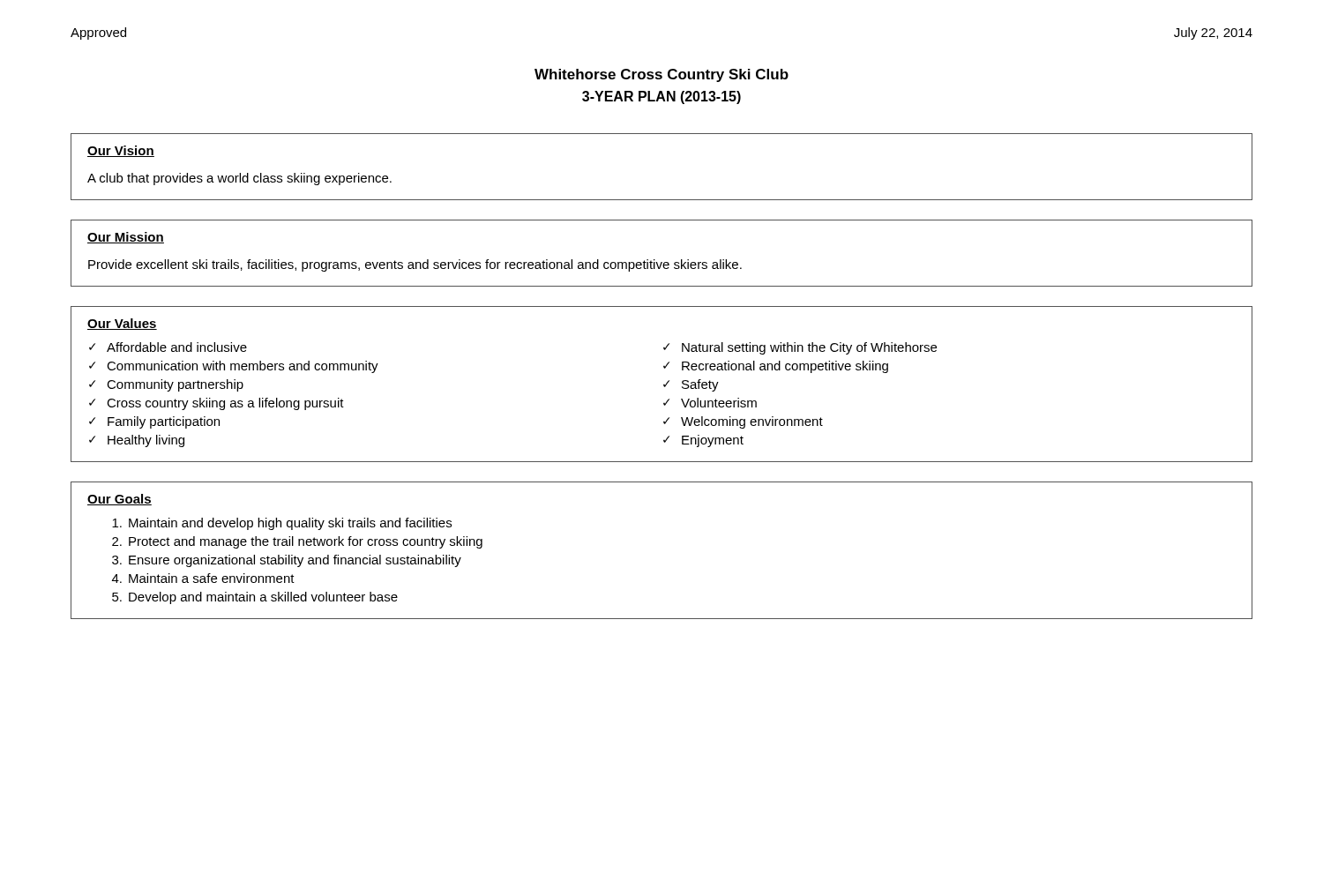Navigate to the text block starting "✓ Family participation"
Screen dimensions: 896x1323
coord(154,422)
